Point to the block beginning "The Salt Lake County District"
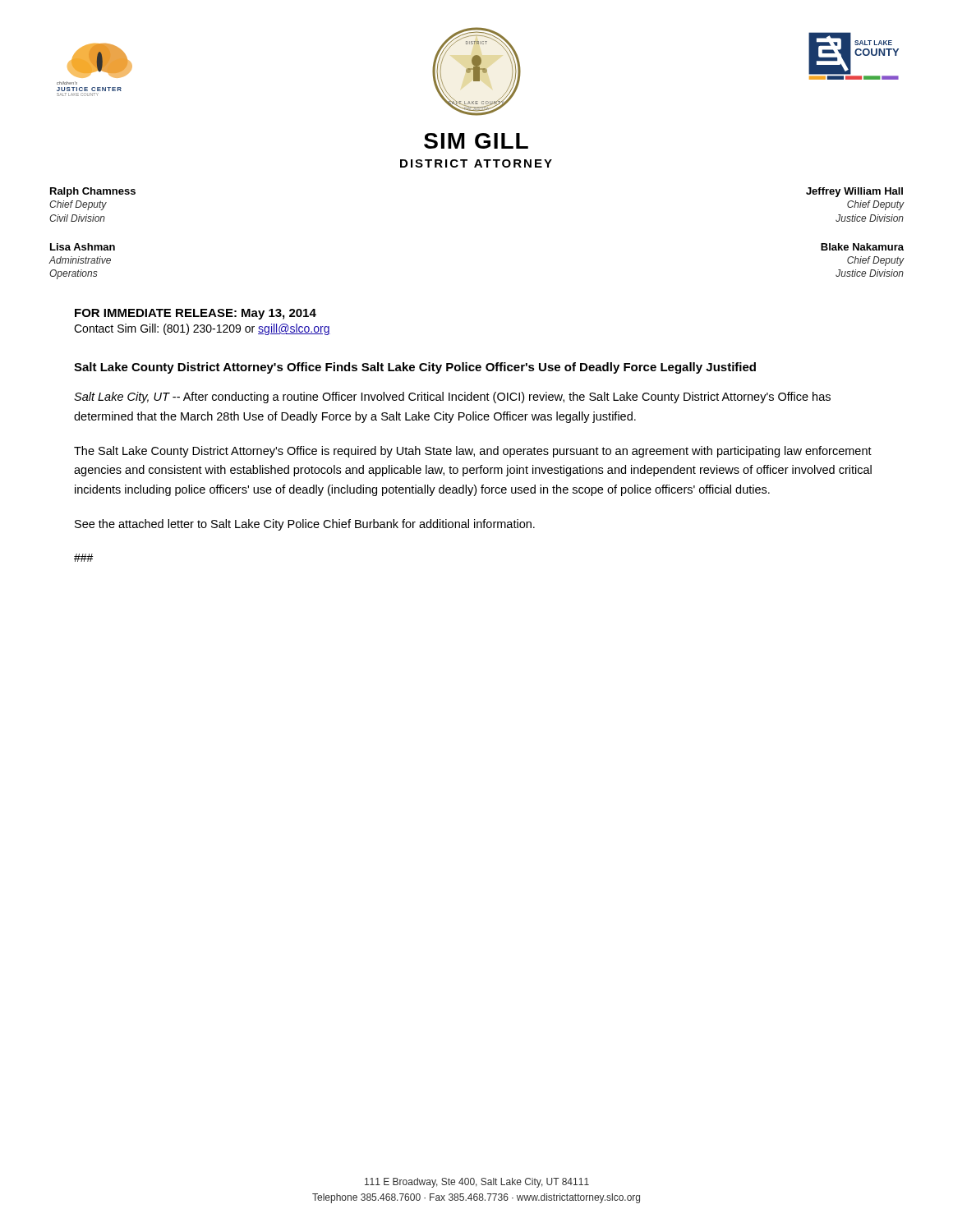This screenshot has width=953, height=1232. tap(476, 471)
